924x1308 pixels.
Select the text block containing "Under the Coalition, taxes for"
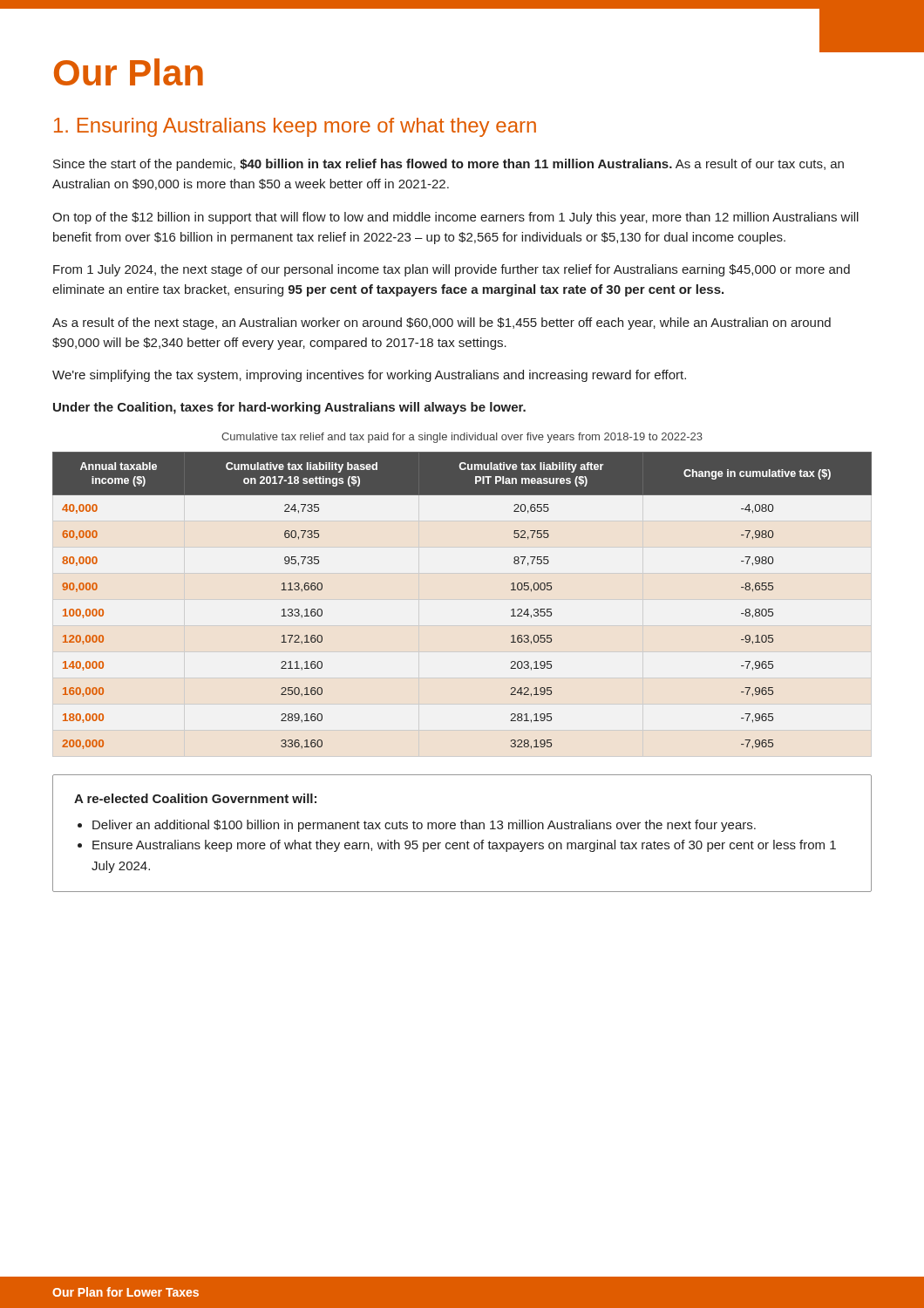[x=462, y=407]
